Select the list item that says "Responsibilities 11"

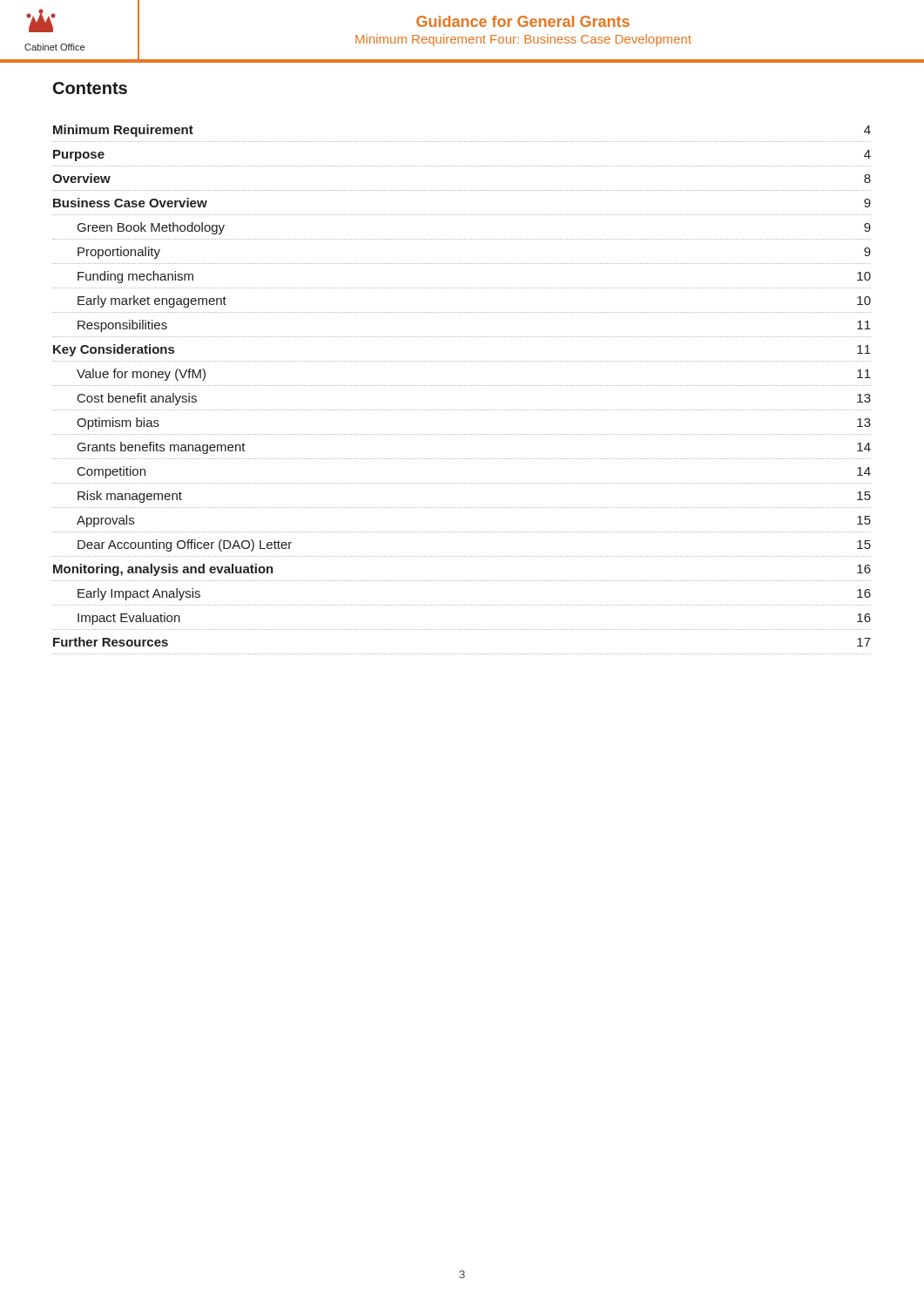(x=474, y=325)
